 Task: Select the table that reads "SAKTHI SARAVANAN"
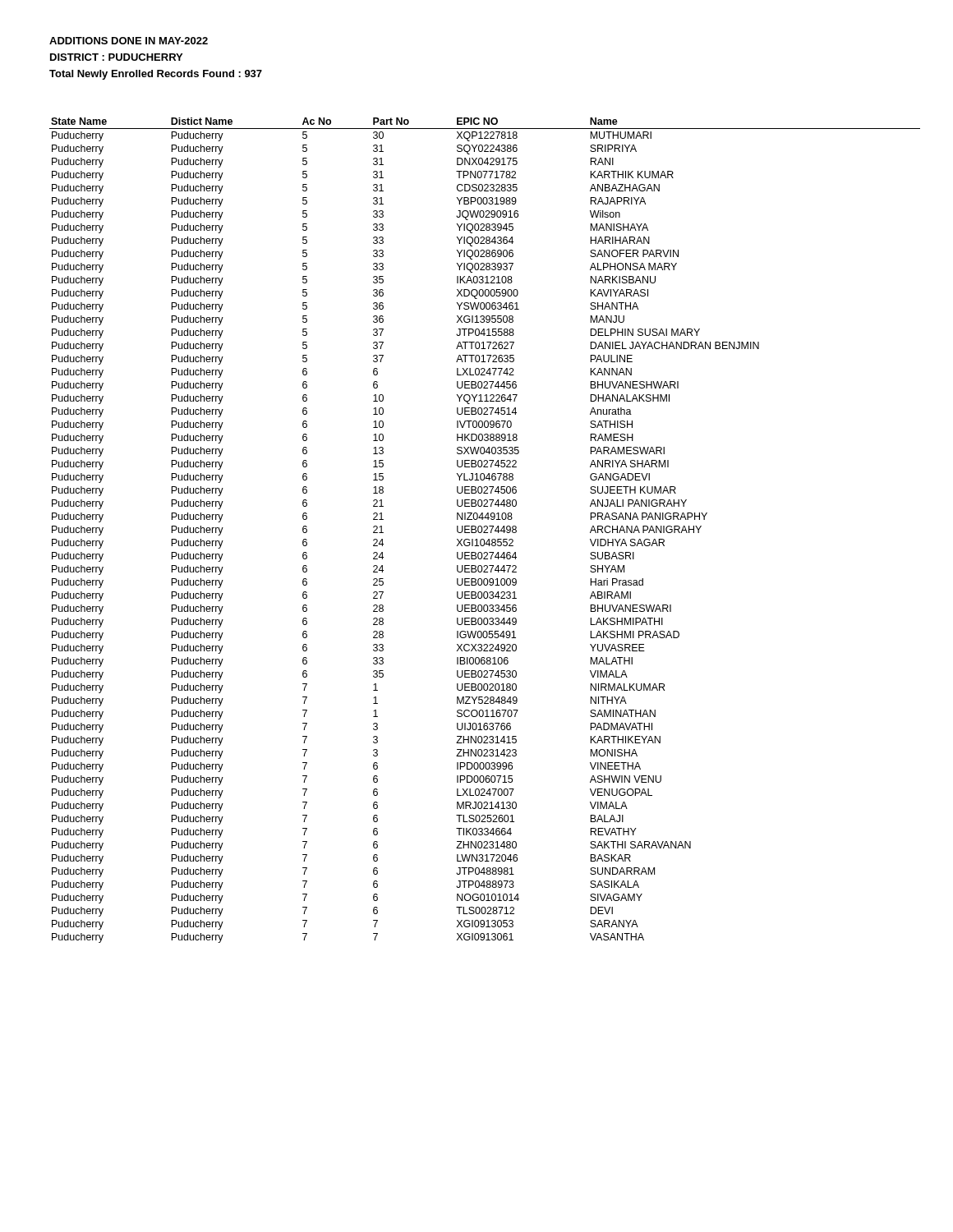pyautogui.click(x=485, y=529)
